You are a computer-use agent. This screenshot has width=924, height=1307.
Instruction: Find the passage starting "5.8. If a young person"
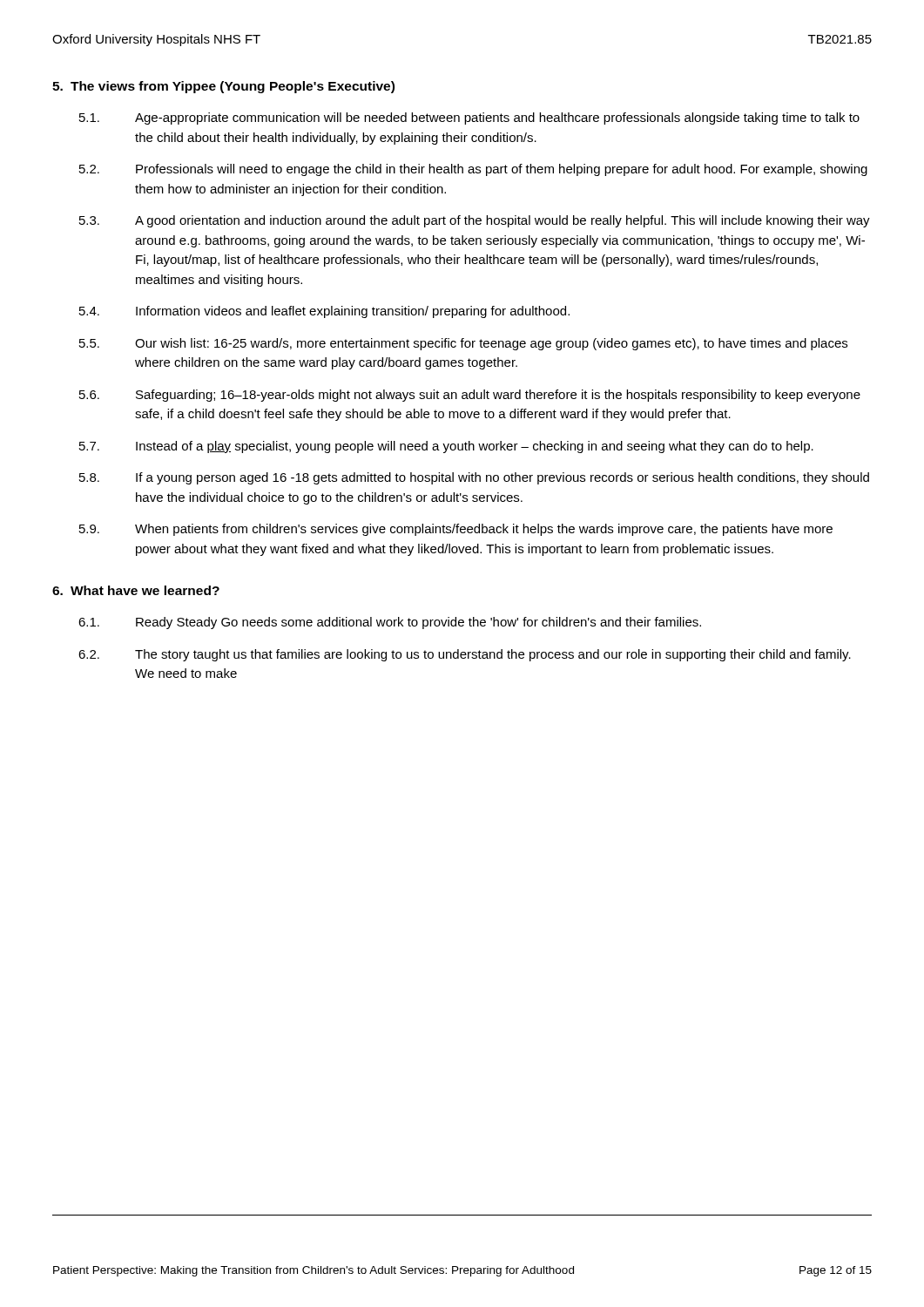tap(462, 488)
